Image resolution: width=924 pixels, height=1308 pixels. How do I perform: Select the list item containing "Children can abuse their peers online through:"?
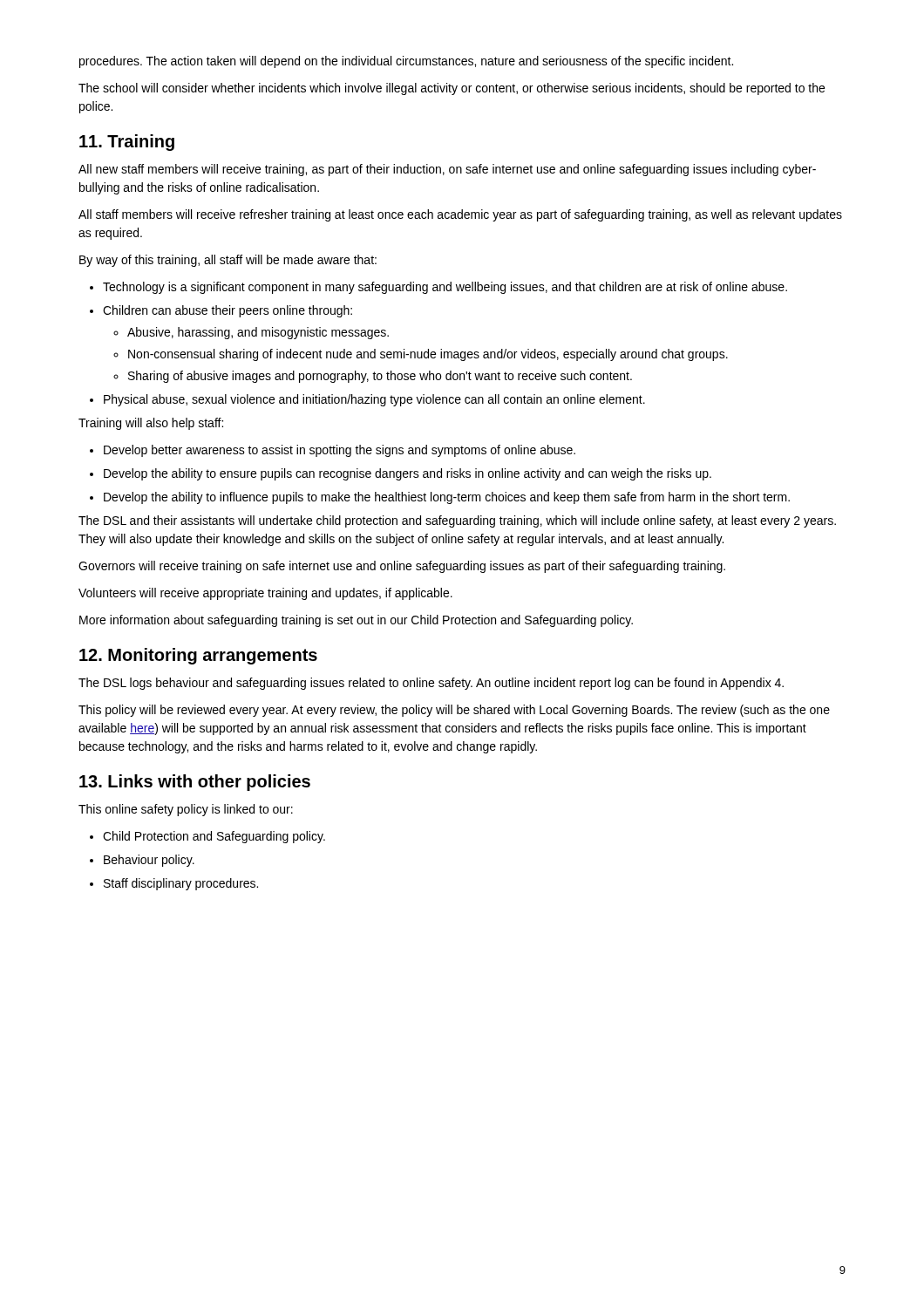point(474,344)
